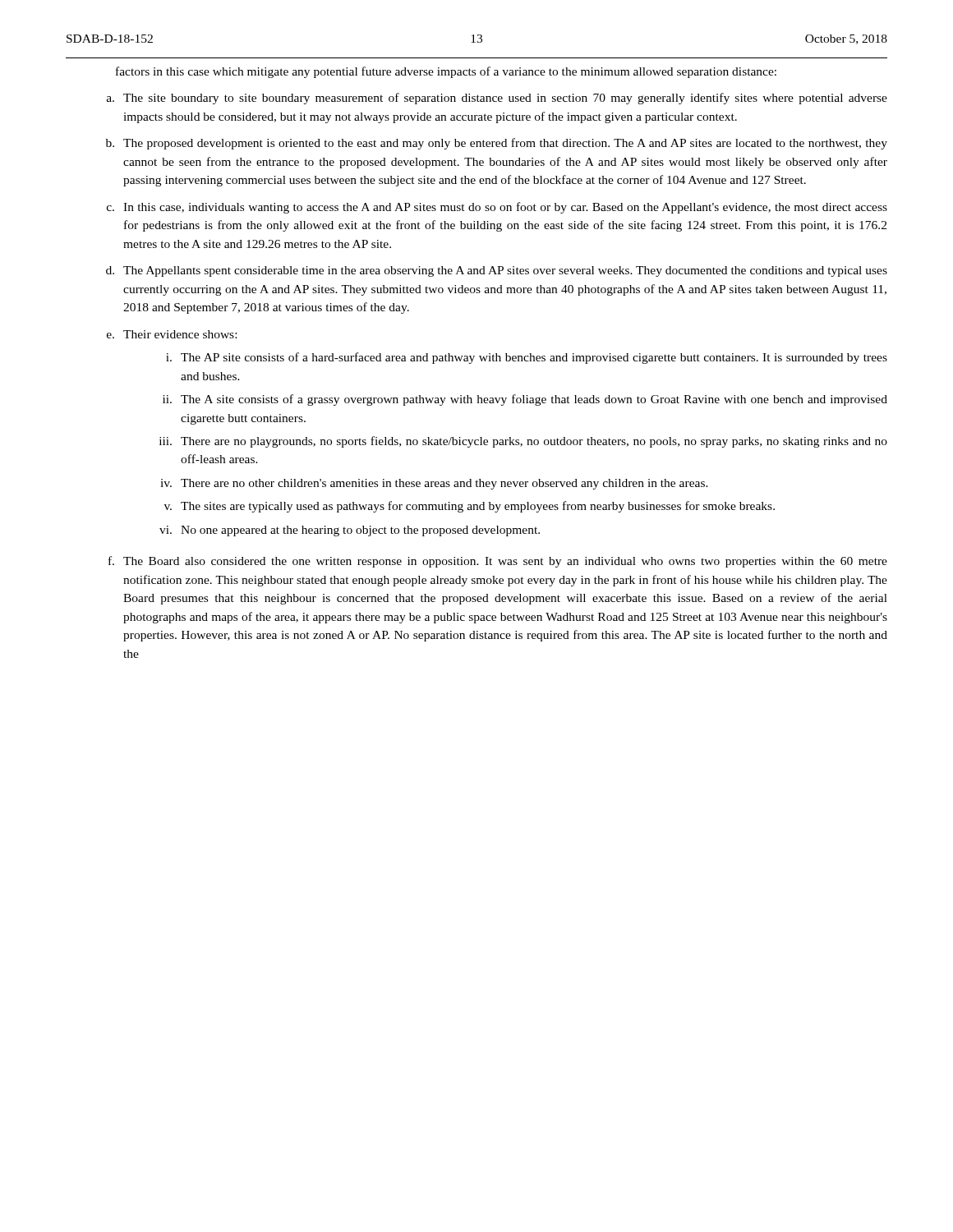Viewport: 953px width, 1232px height.
Task: Click on the text starting "f. The Board also considered the"
Action: pyautogui.click(x=476, y=608)
